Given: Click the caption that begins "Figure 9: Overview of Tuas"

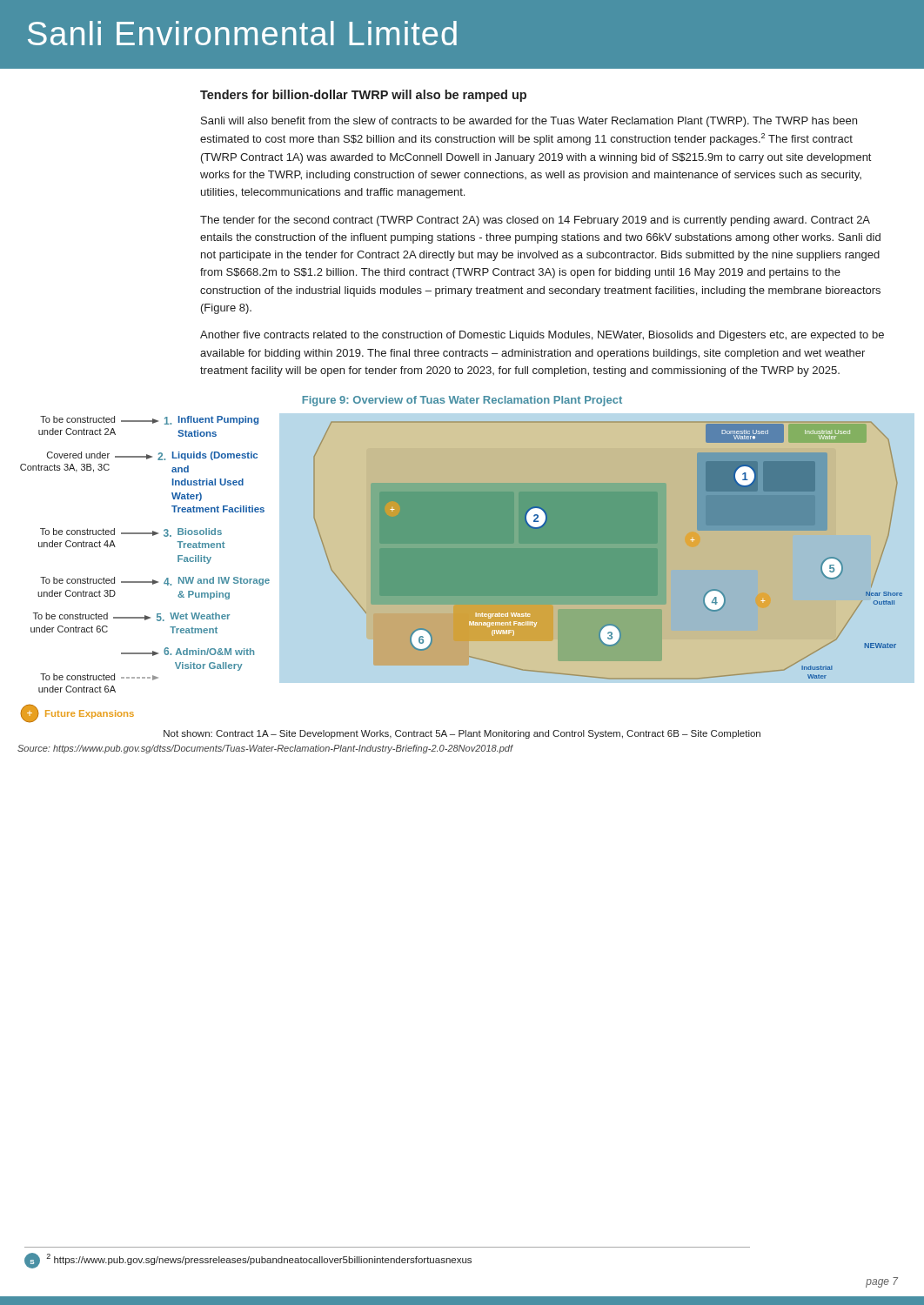Looking at the screenshot, I should pyautogui.click(x=462, y=400).
